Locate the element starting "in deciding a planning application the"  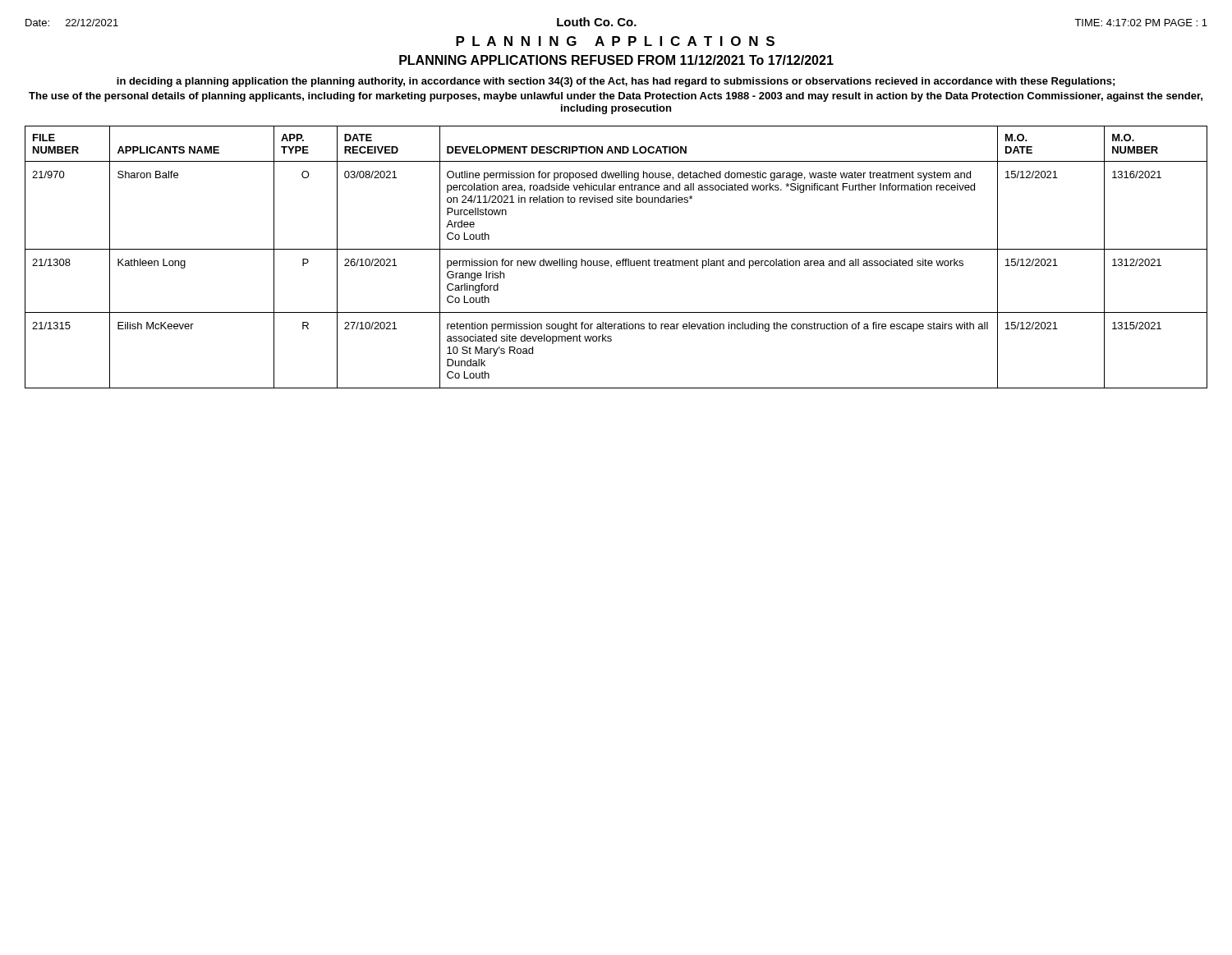point(616,94)
